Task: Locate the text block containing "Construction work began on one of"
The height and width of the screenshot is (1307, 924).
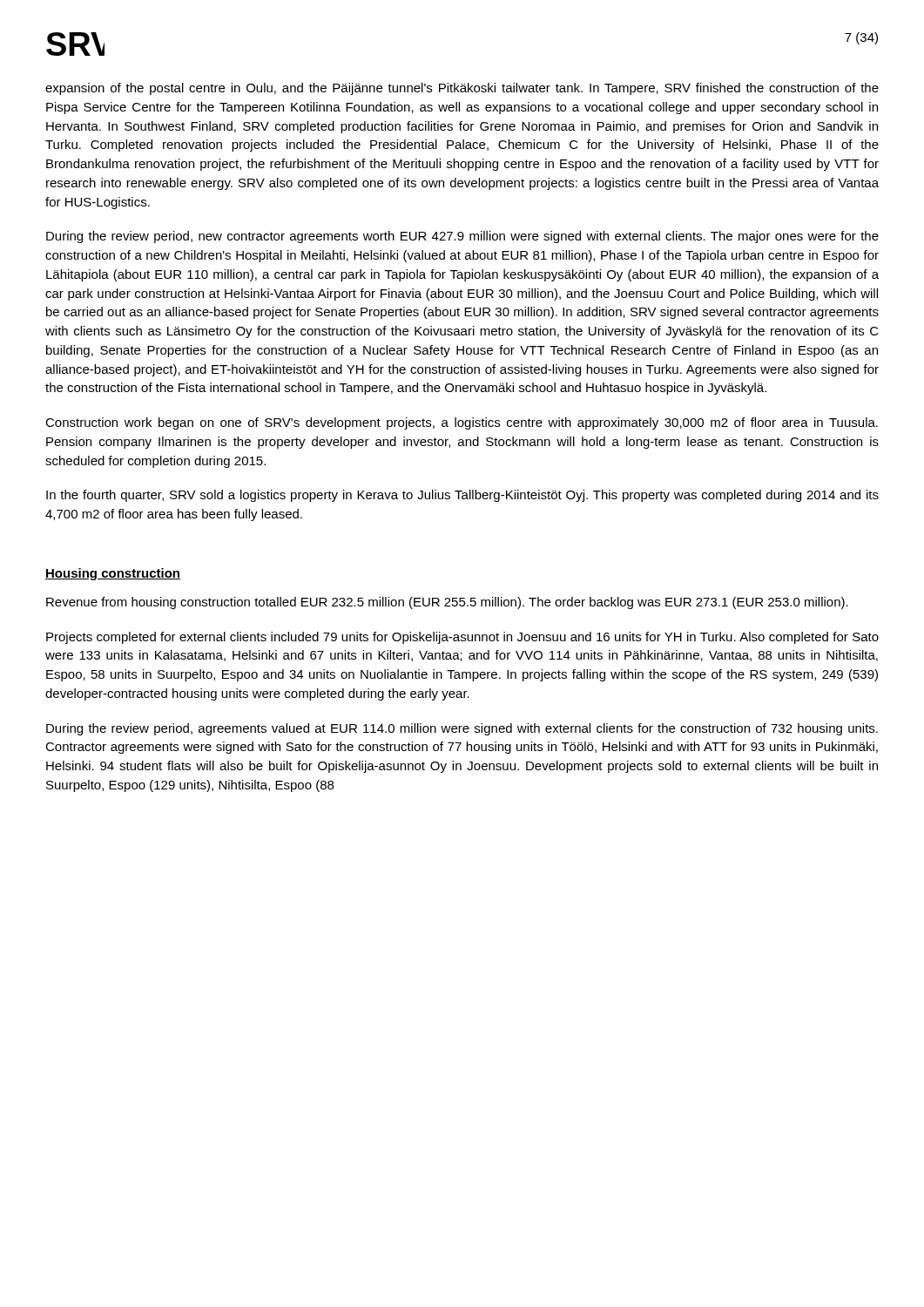Action: [x=462, y=441]
